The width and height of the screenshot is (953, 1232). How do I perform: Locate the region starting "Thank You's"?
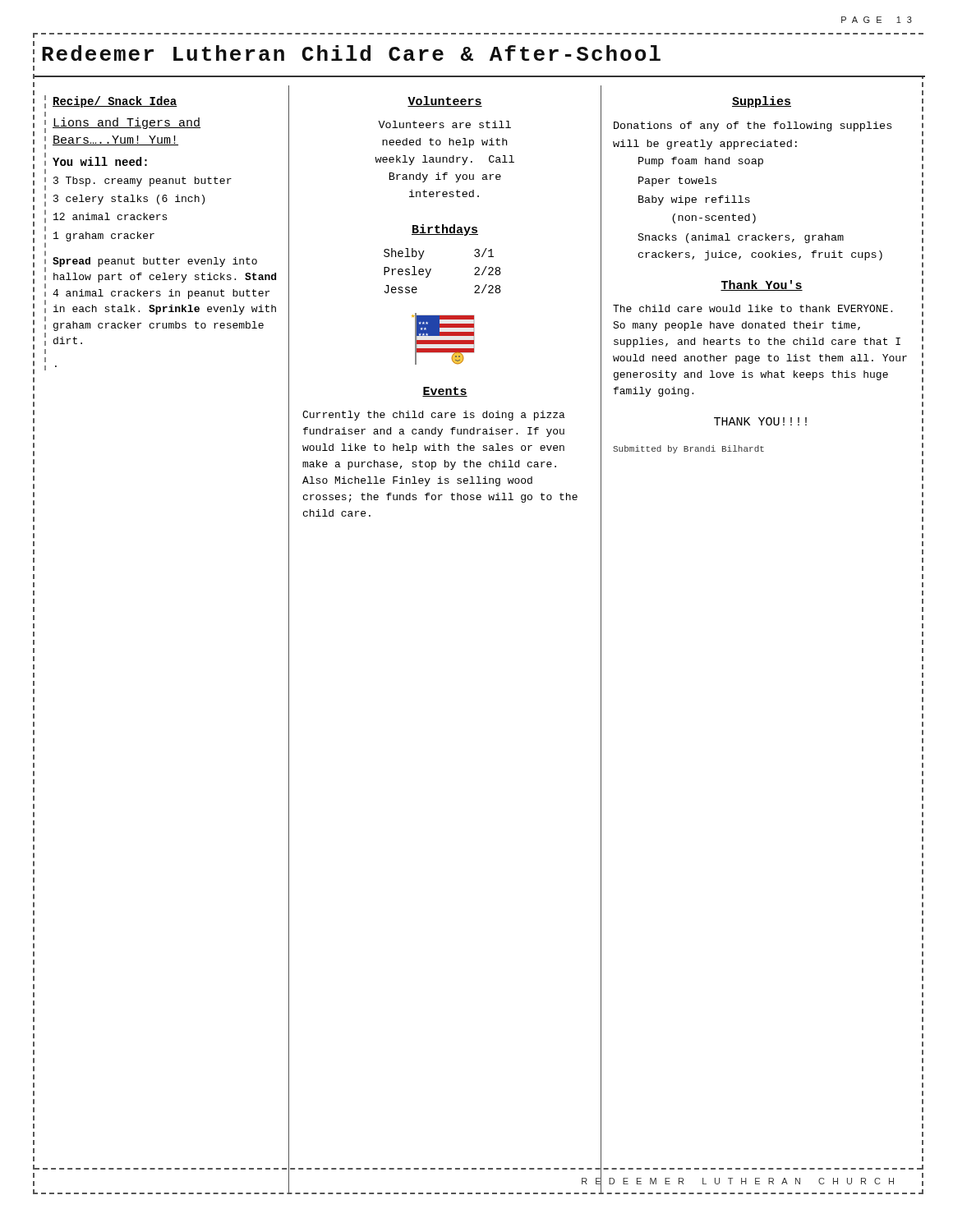coord(762,286)
